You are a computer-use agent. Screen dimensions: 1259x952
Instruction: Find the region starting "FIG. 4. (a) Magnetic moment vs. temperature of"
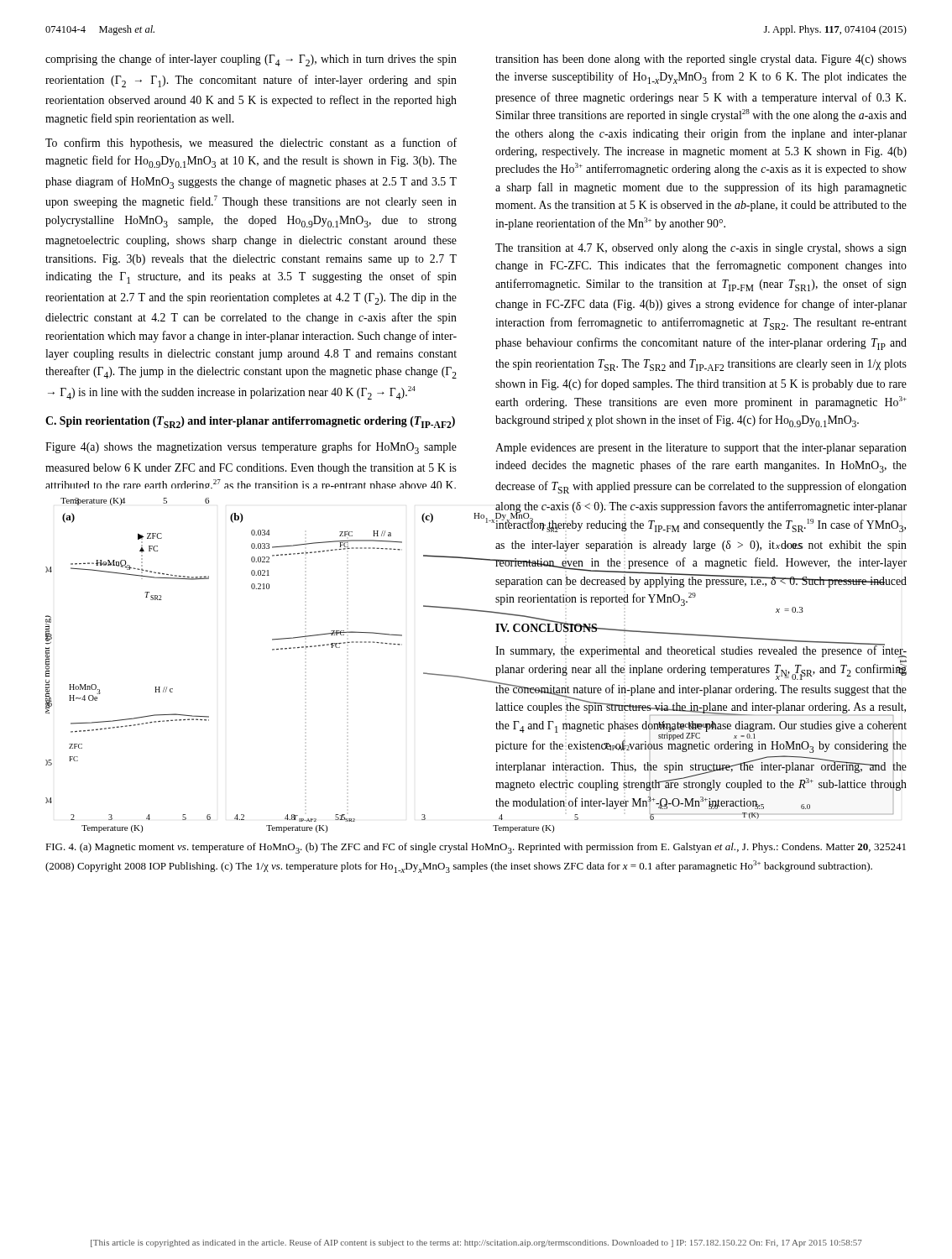click(x=476, y=857)
